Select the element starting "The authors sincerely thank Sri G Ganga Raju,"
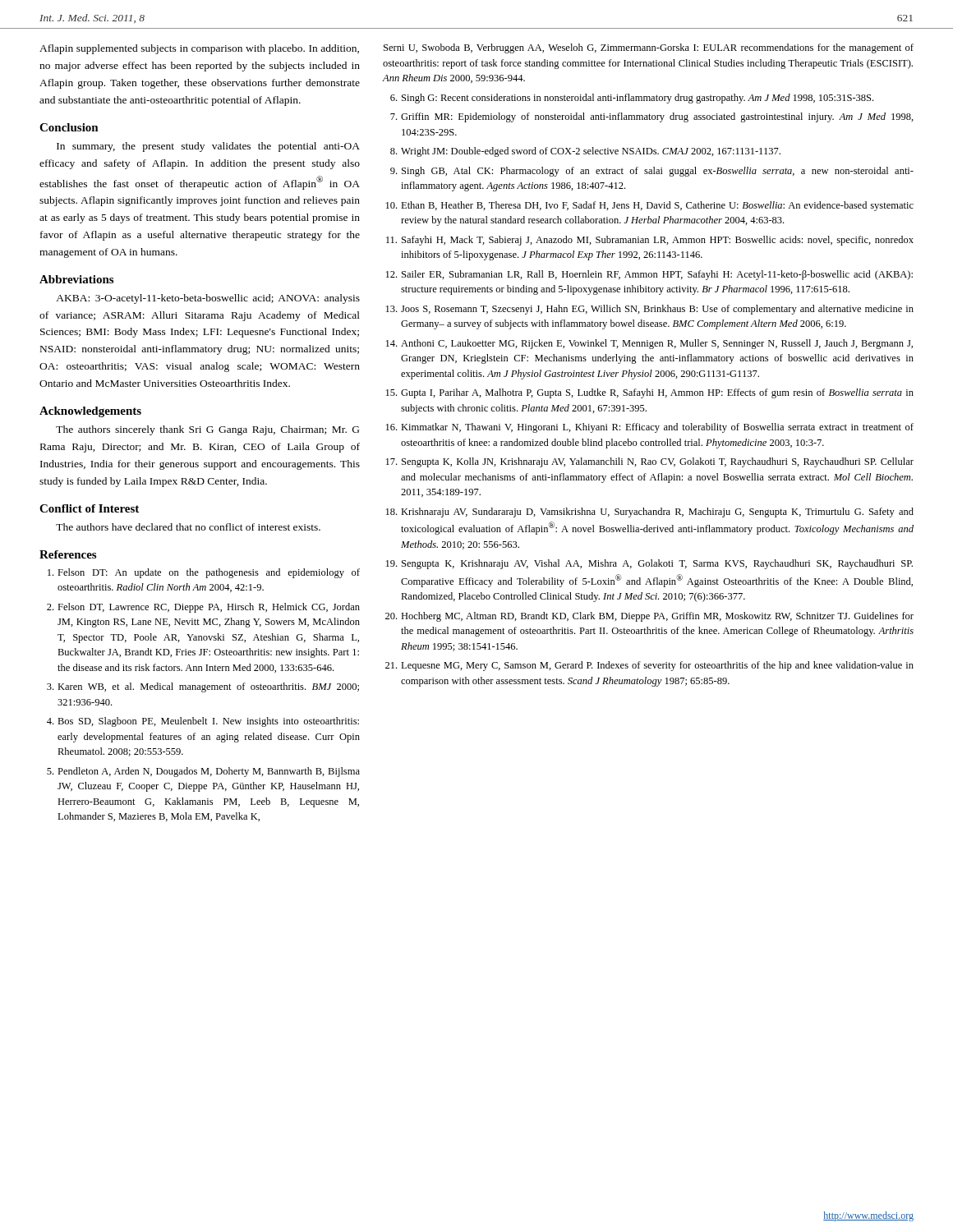Screen dimensions: 1232x953 pyautogui.click(x=200, y=456)
